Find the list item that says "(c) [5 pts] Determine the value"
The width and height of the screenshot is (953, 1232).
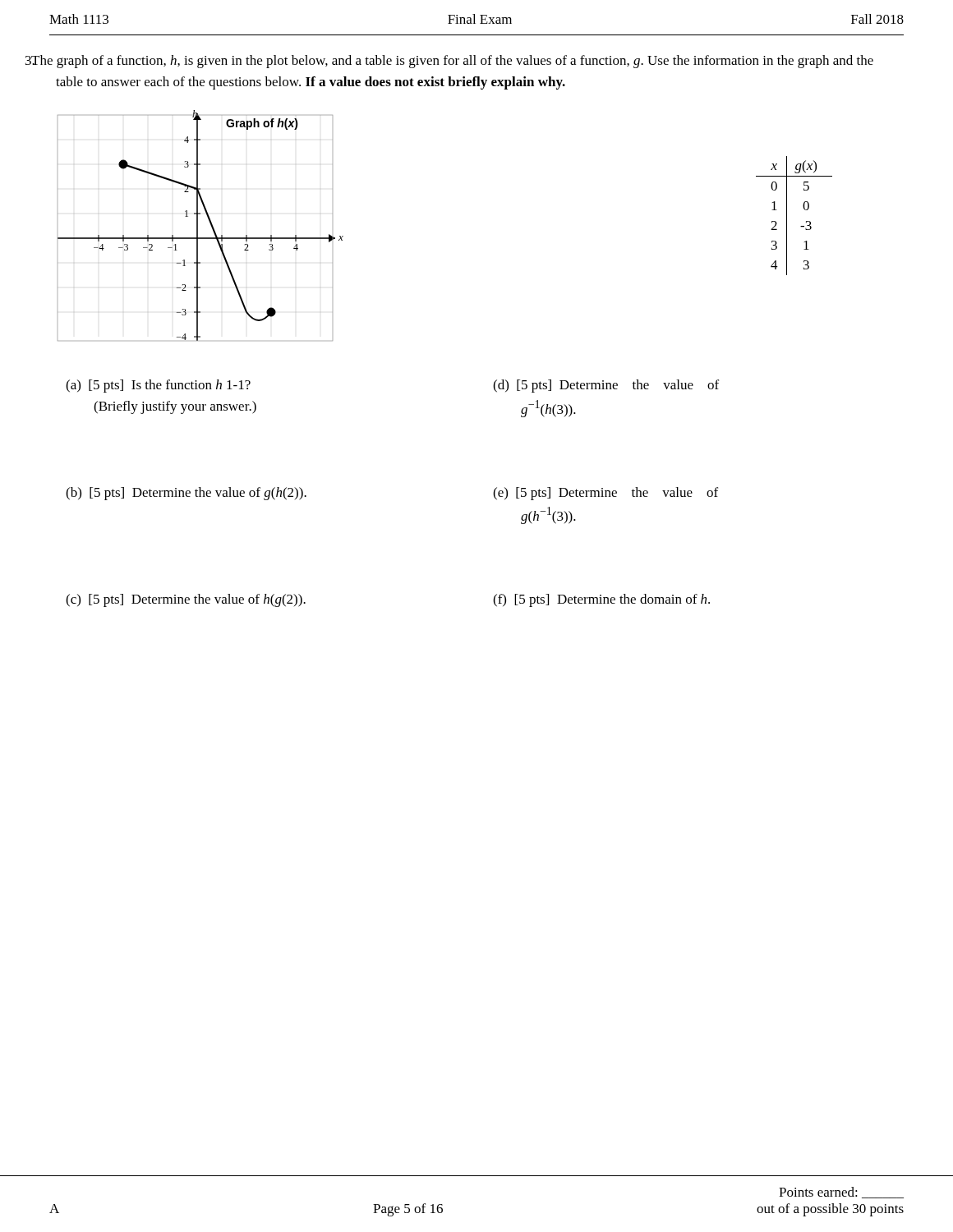click(x=186, y=599)
